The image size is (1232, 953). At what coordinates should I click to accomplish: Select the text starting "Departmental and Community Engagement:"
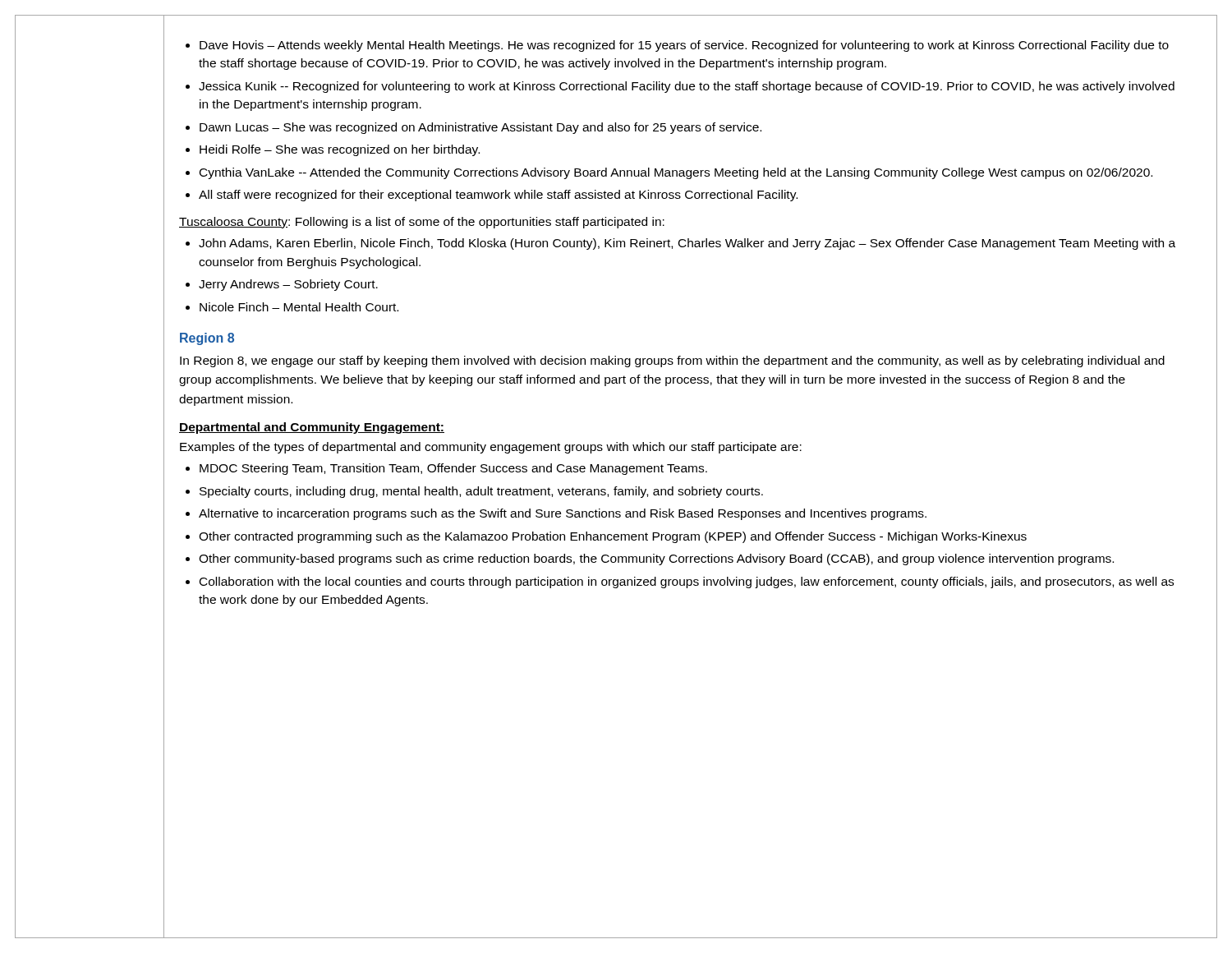click(x=312, y=428)
